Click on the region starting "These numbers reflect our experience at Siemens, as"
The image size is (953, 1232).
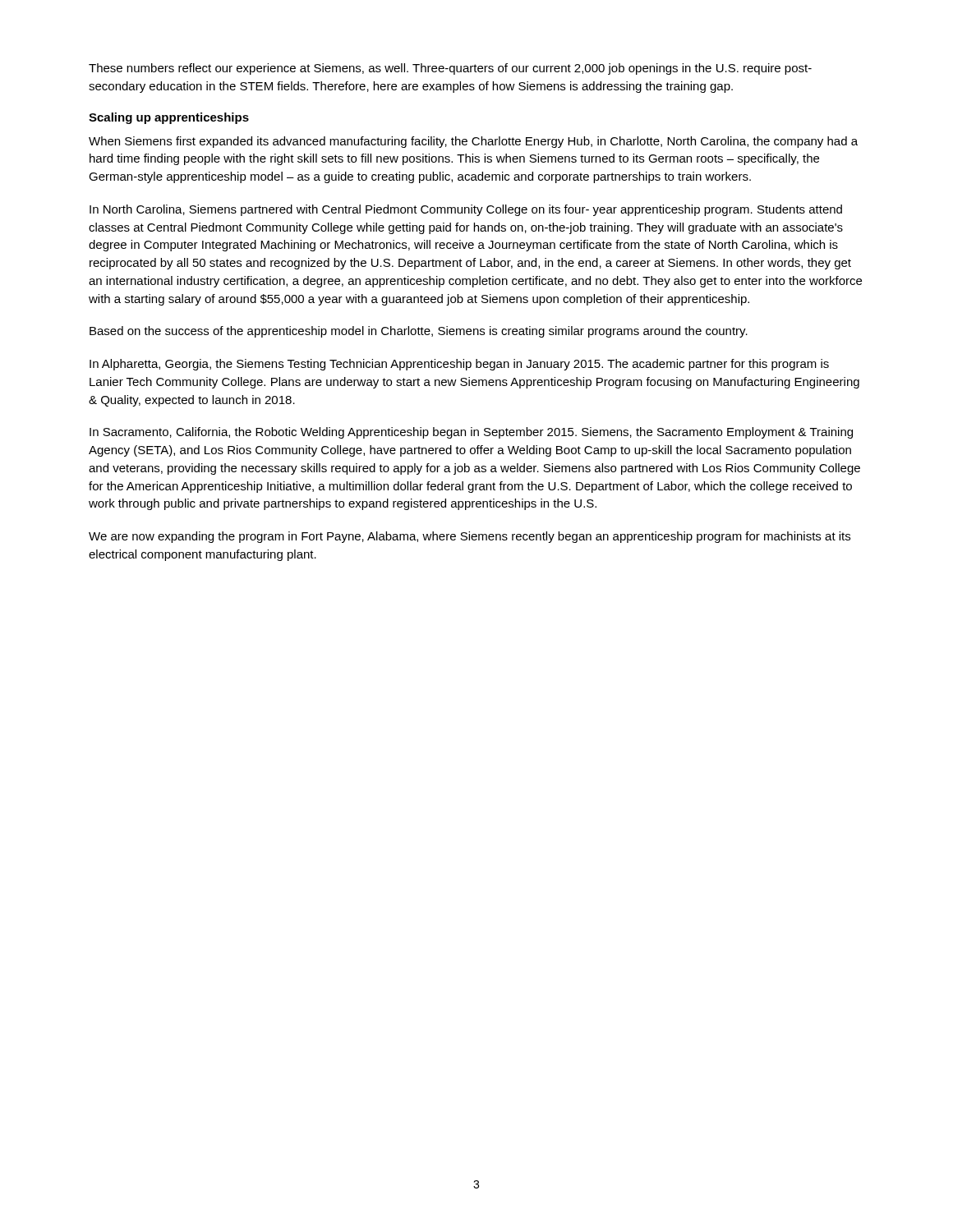450,77
